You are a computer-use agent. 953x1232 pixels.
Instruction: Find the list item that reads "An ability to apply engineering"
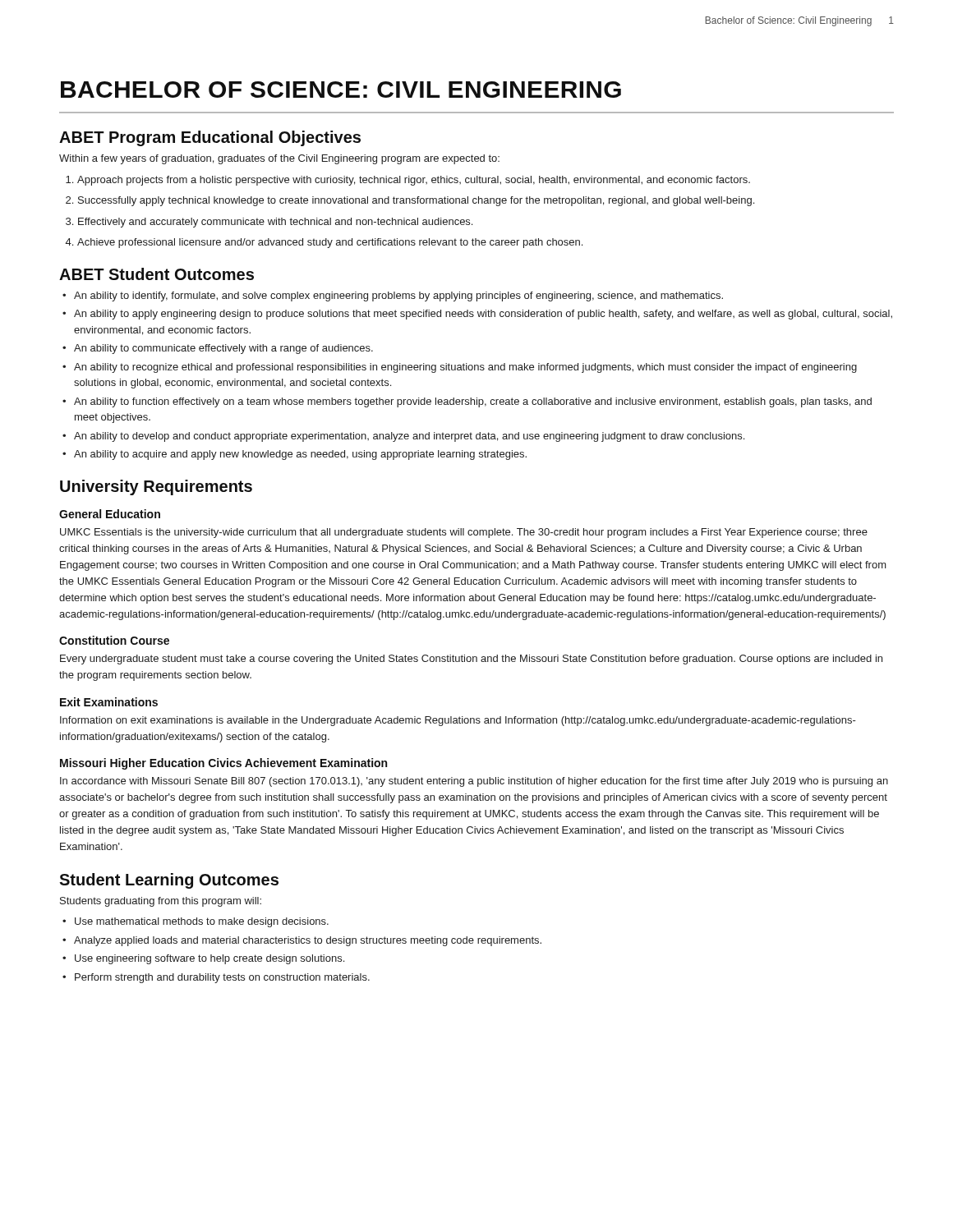(x=476, y=322)
